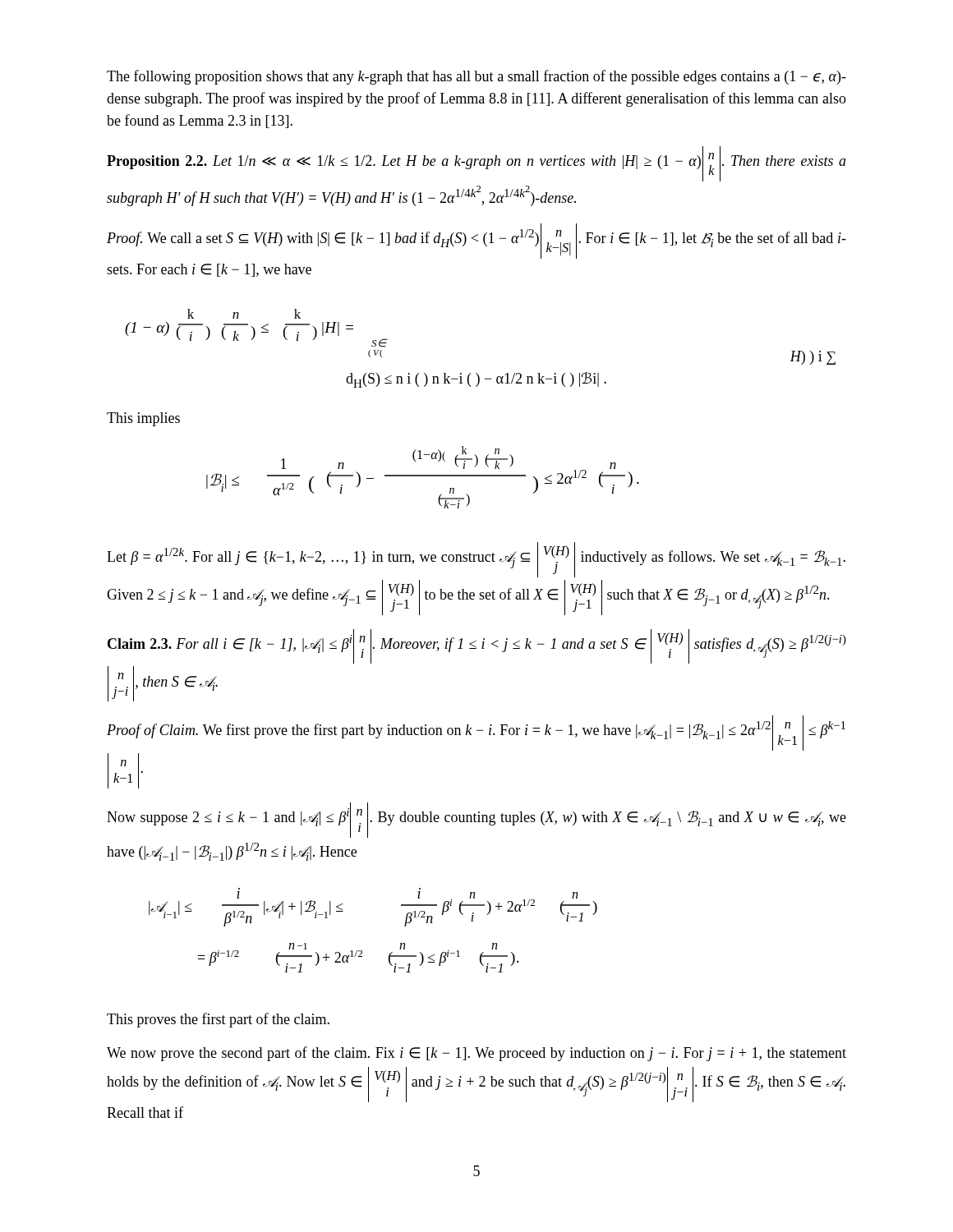Point to the block starting "|ℬi| ≤ 1 α1/2 ( n i ("
Image resolution: width=953 pixels, height=1232 pixels.
[476, 481]
